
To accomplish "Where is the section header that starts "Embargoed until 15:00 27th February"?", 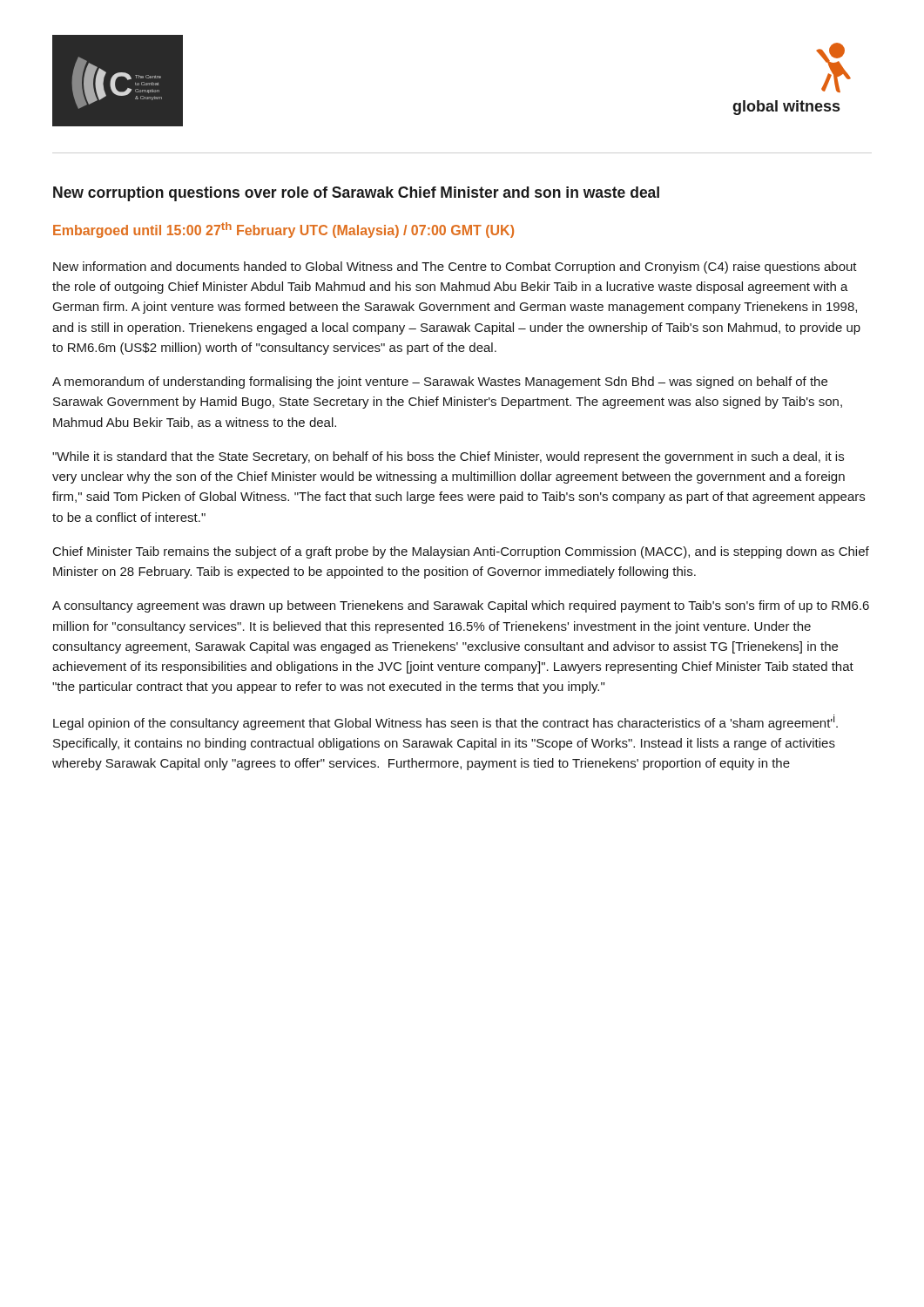I will pos(283,229).
